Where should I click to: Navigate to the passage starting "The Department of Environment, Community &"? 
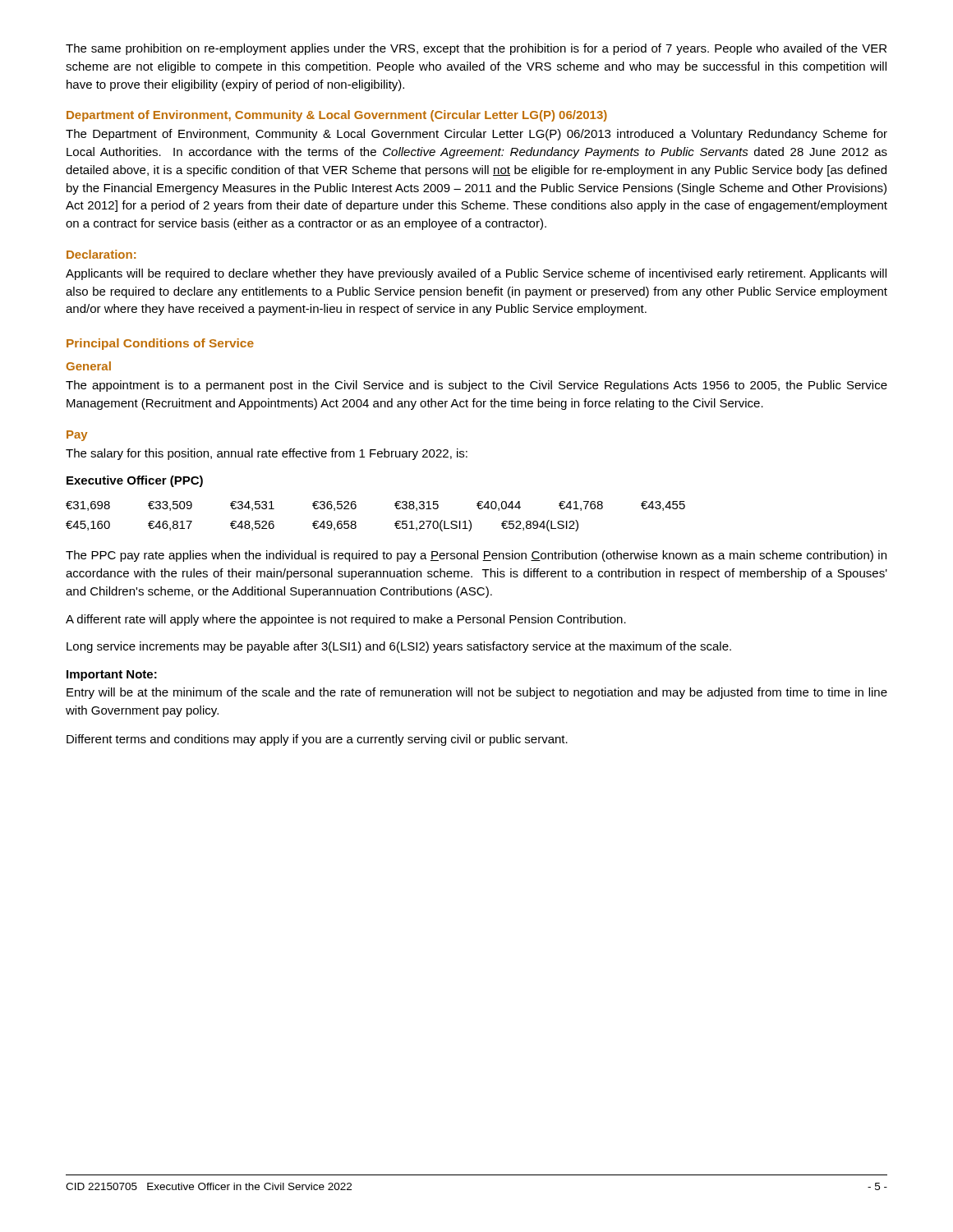coord(476,178)
